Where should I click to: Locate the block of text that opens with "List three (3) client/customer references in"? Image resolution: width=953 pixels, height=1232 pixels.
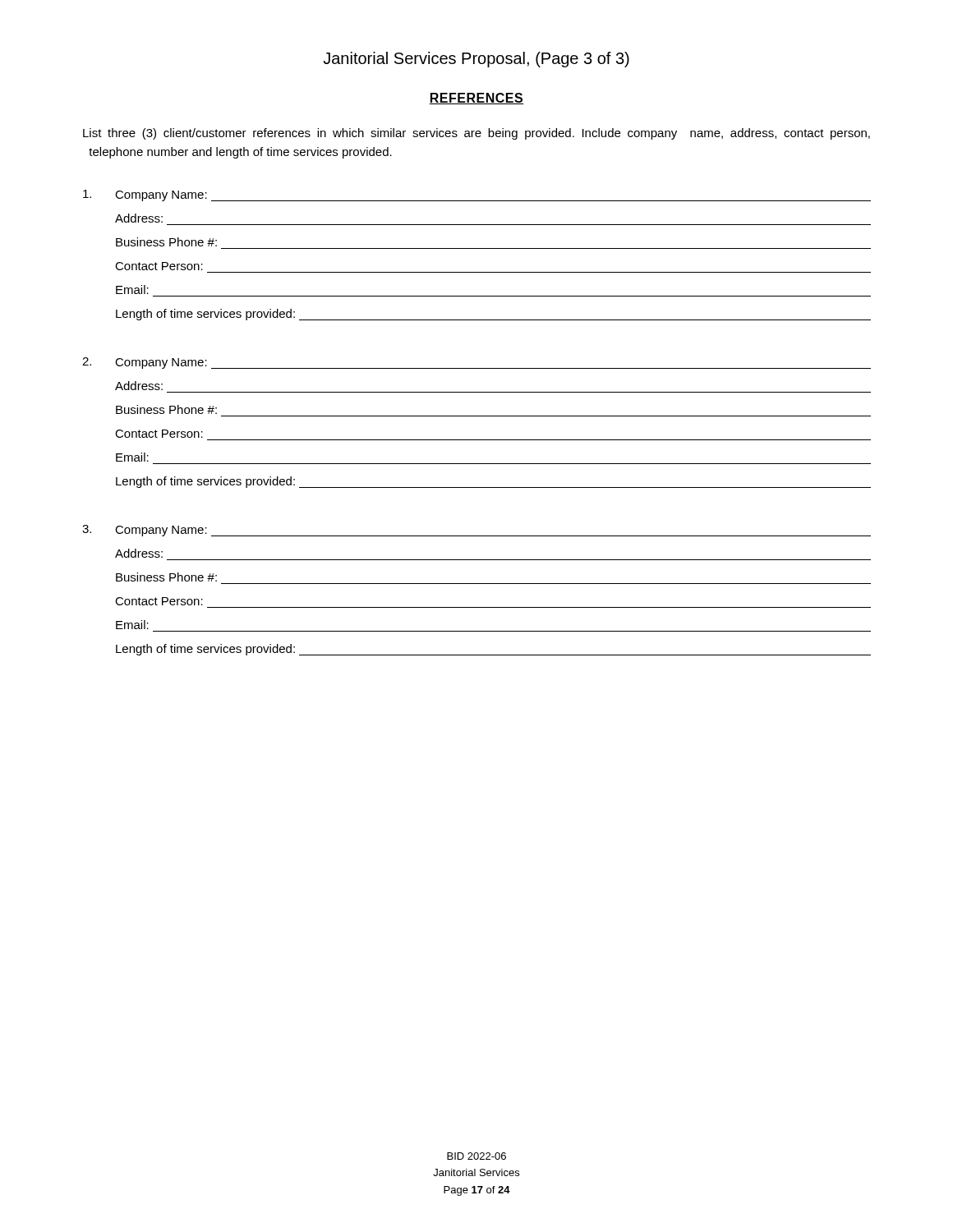point(476,142)
